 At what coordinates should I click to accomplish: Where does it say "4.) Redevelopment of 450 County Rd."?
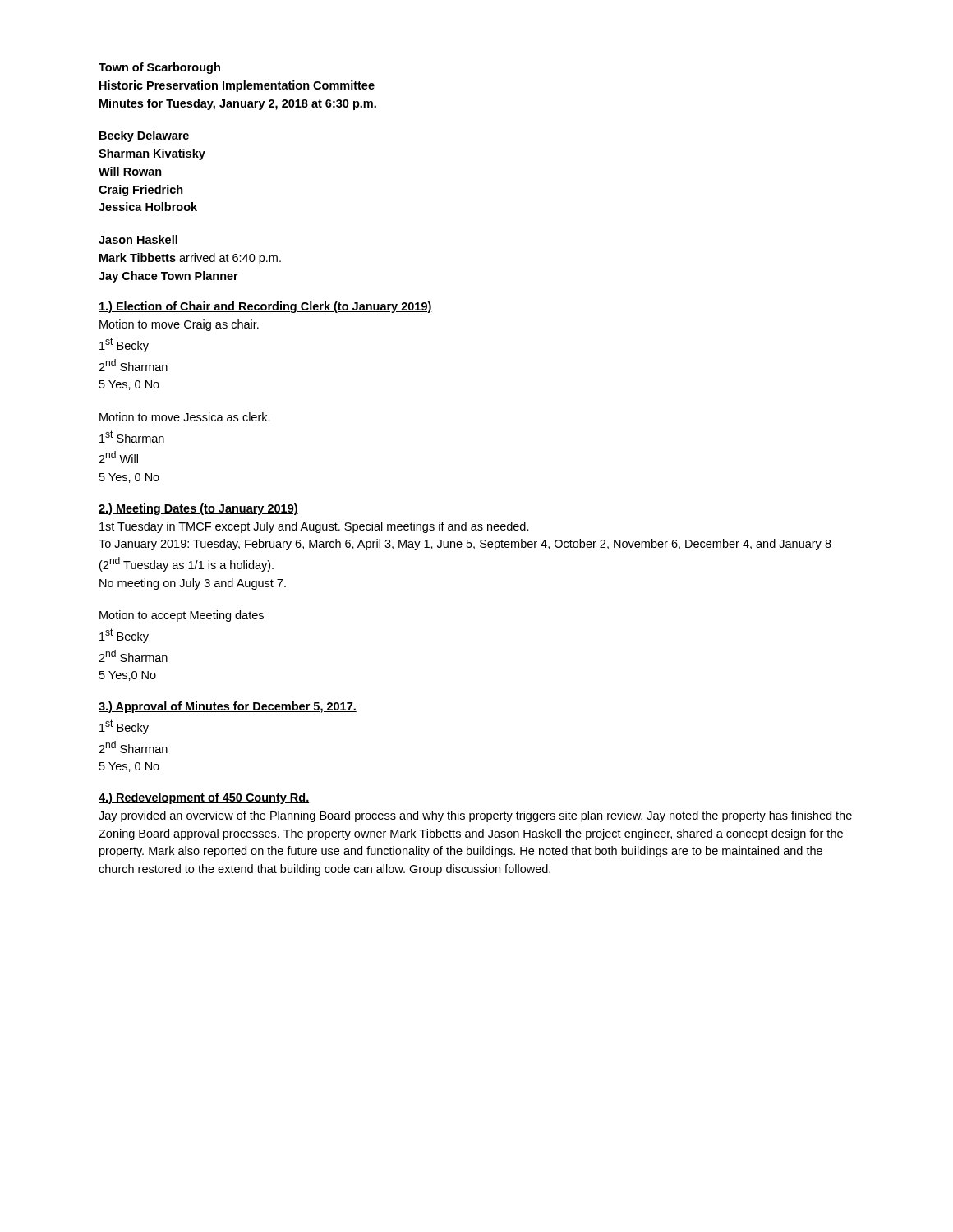(204, 797)
